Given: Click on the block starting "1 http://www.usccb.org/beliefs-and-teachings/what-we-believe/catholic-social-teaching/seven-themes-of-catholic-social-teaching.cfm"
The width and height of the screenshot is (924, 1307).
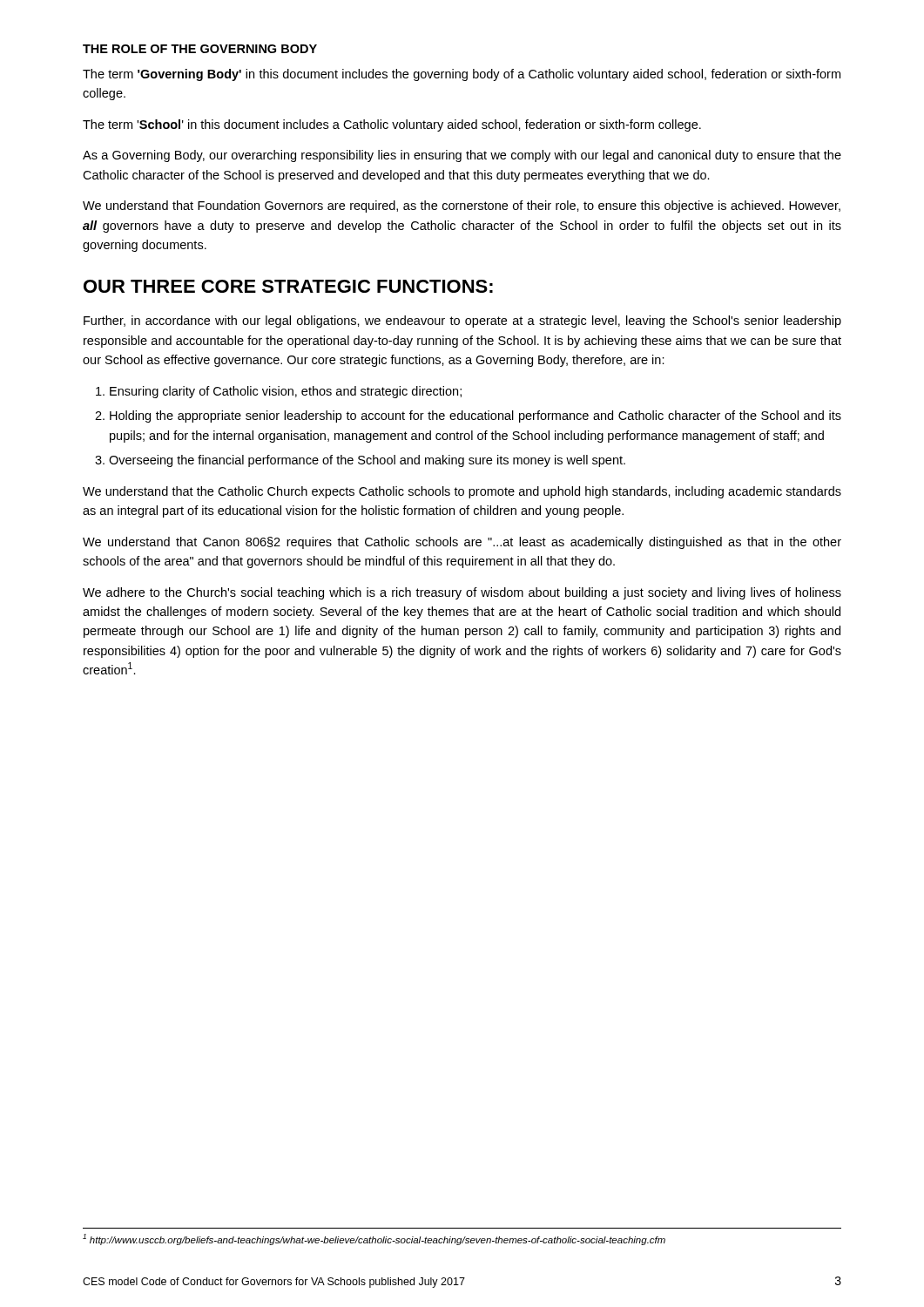Looking at the screenshot, I should point(462,1241).
